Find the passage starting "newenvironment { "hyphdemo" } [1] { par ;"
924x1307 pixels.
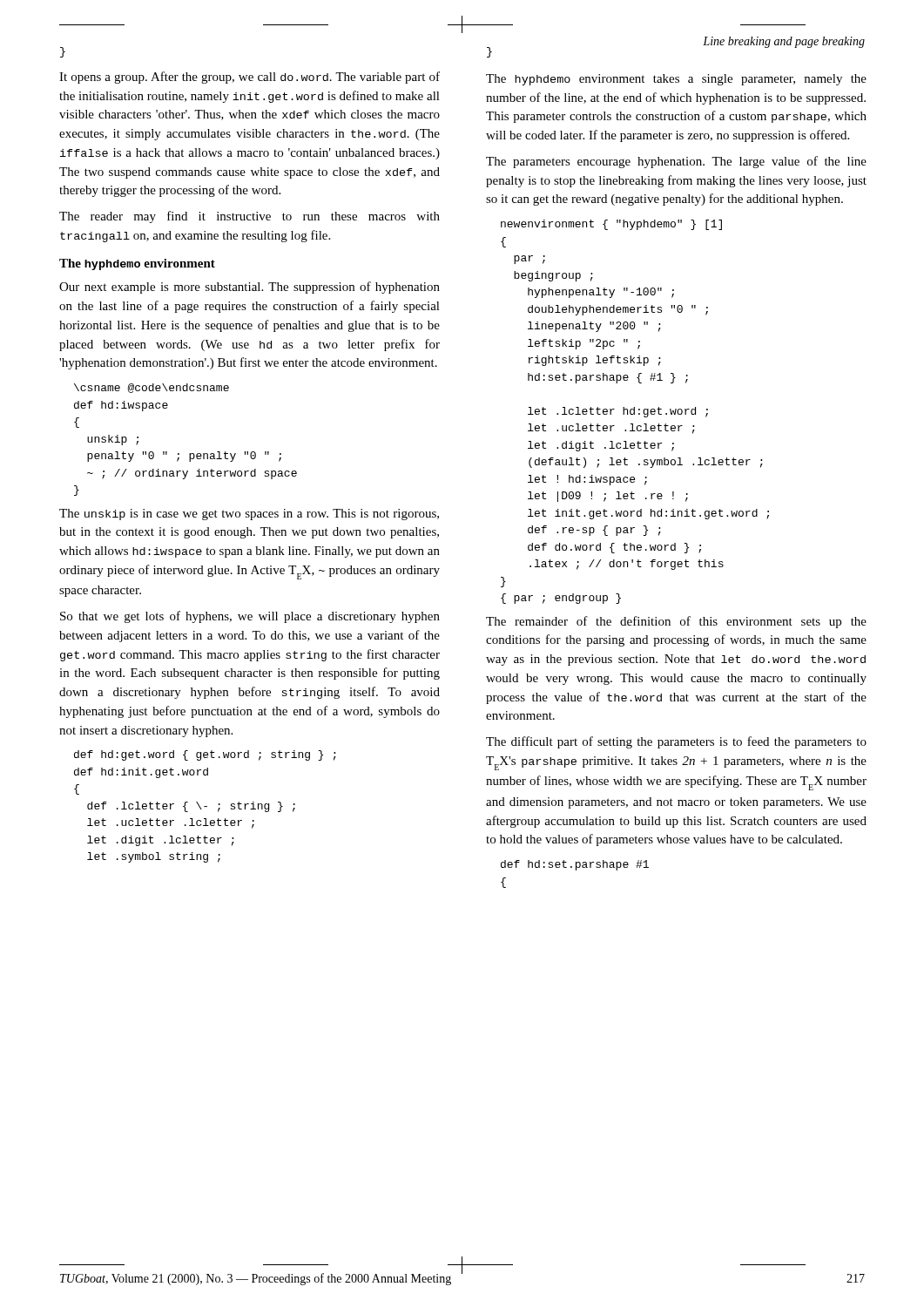(683, 411)
